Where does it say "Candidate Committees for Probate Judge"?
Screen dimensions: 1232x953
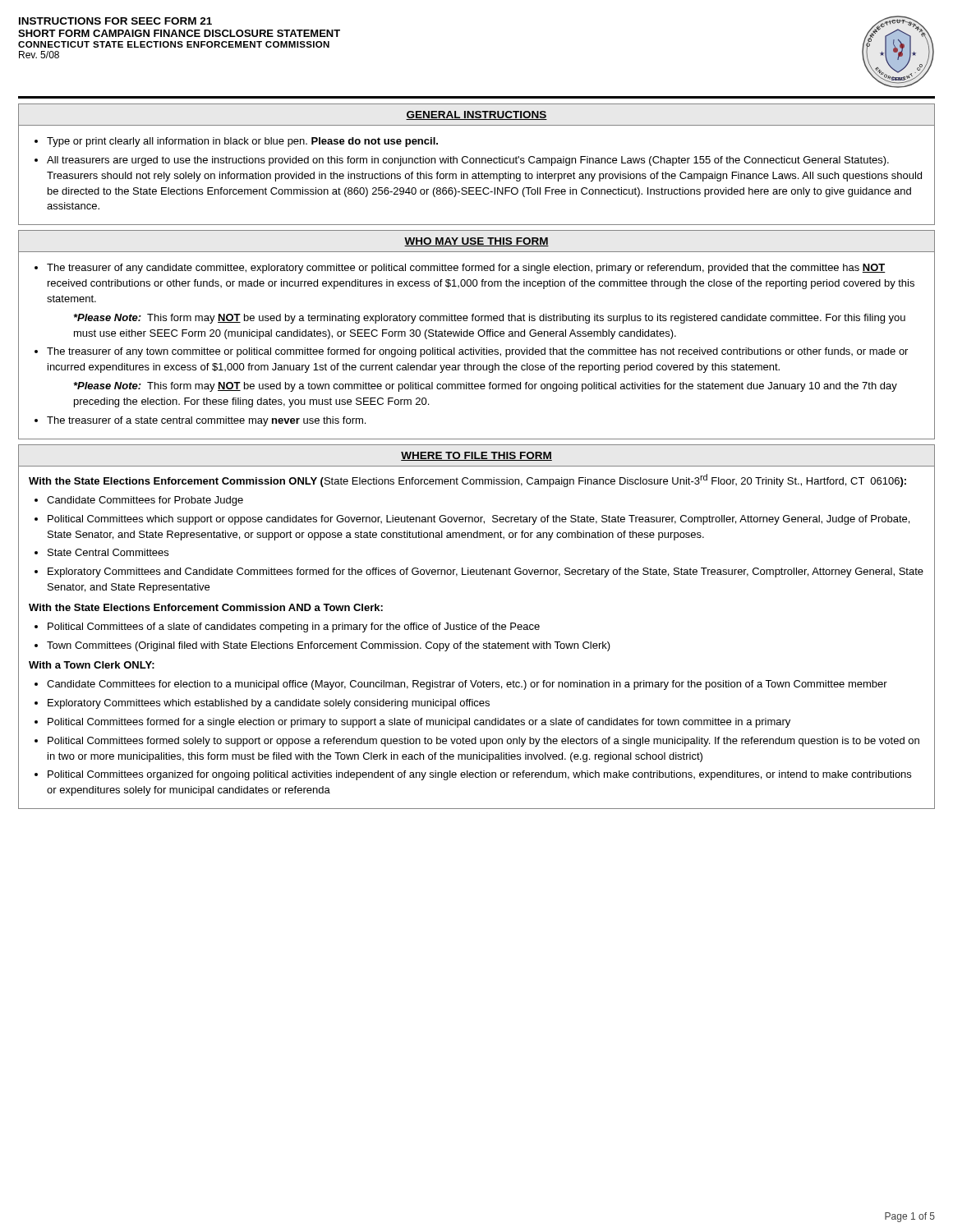pos(145,500)
